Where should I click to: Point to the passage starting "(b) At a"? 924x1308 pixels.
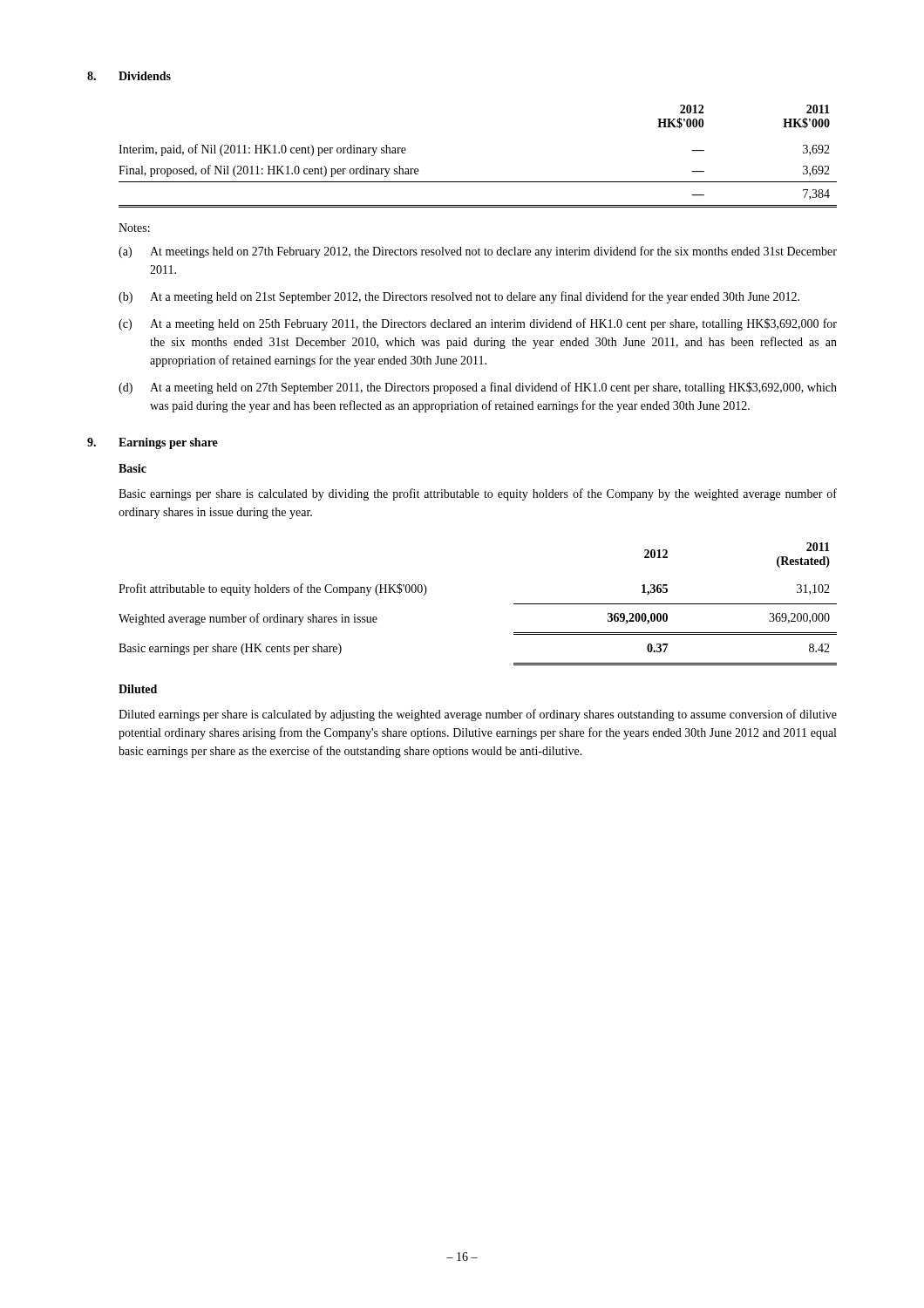point(478,297)
